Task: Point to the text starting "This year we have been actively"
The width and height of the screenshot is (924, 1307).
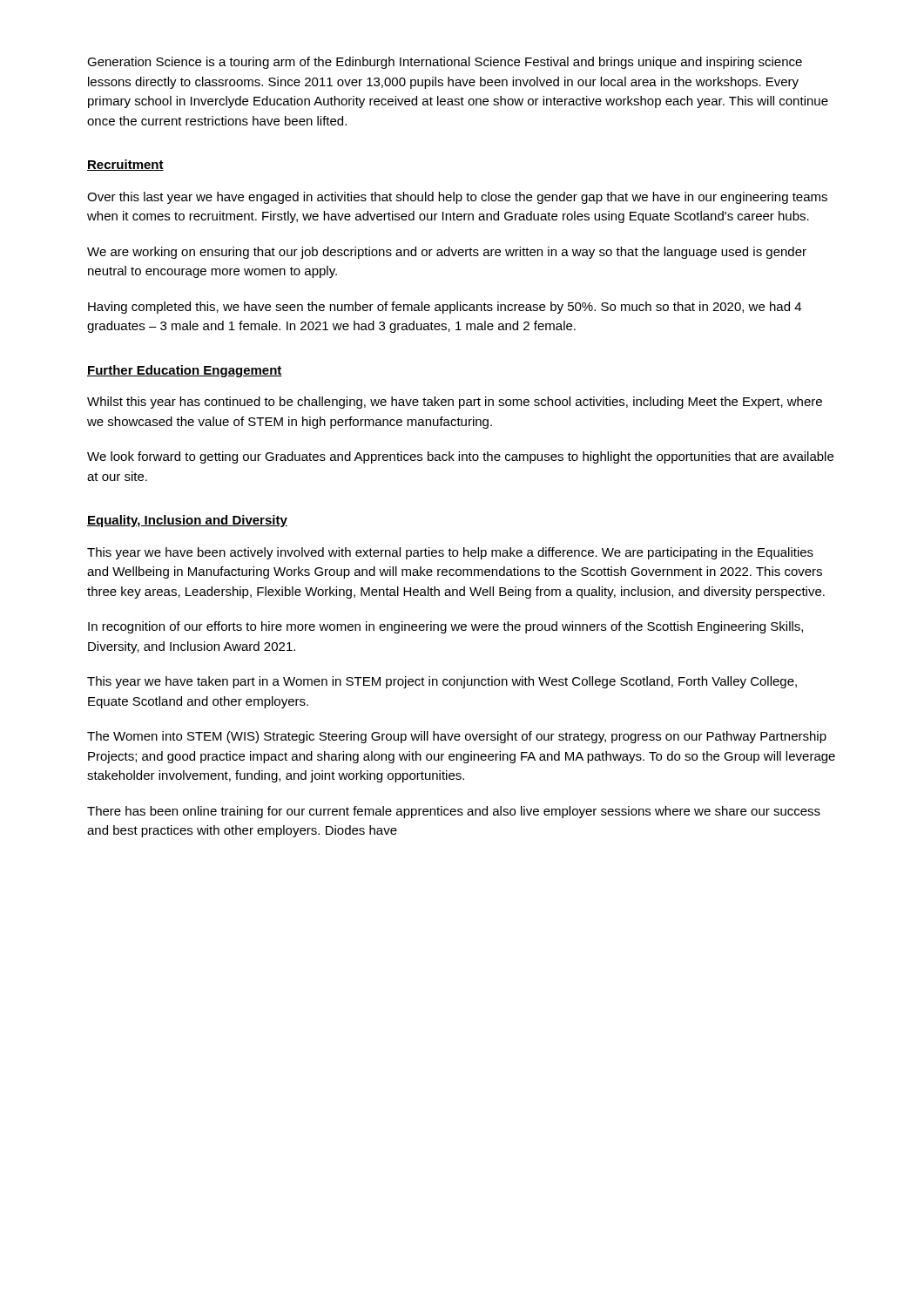Action: coord(456,571)
